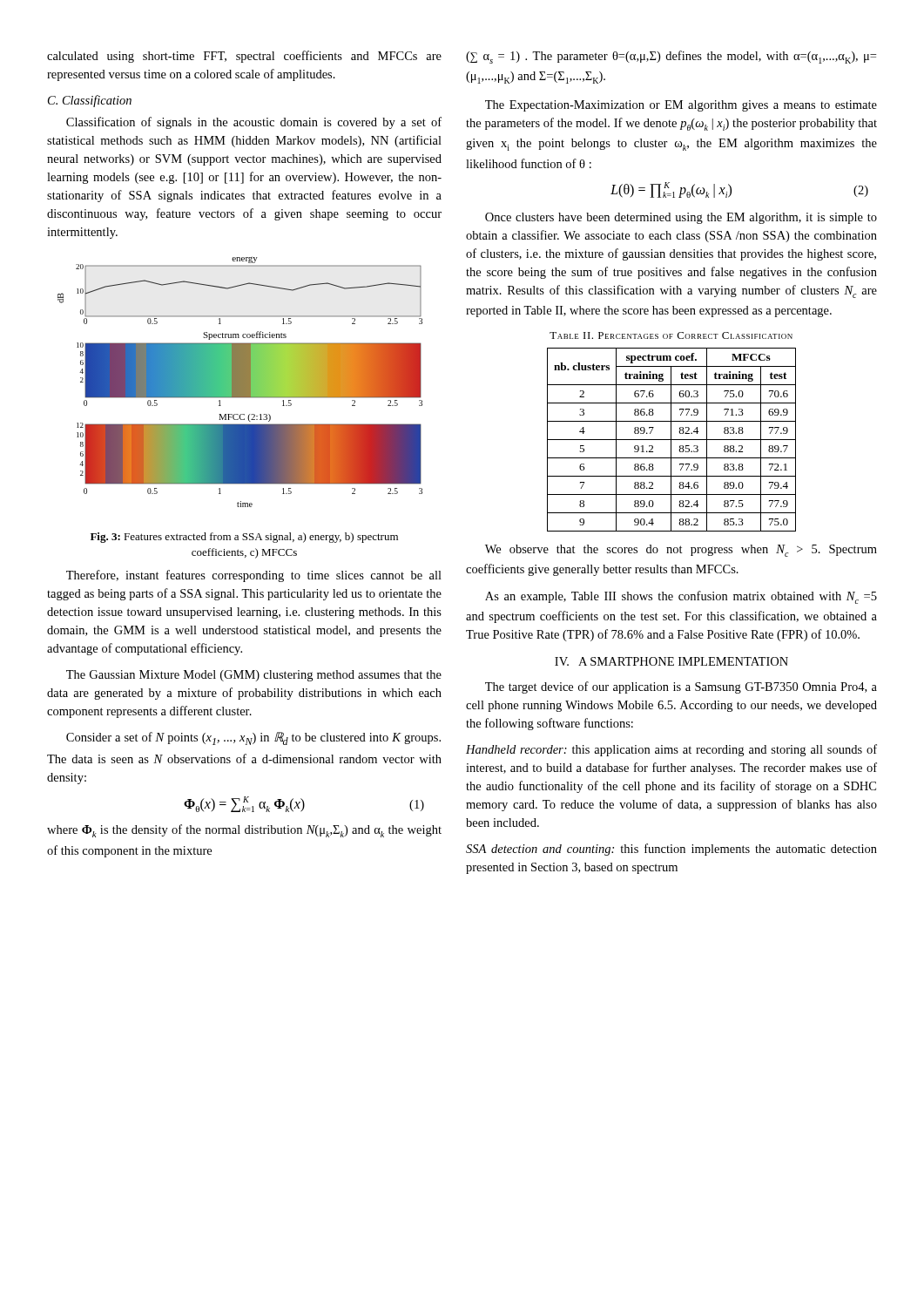
Task: Locate the caption containing "Table II. Percentages of Correct Classification"
Action: pos(671,336)
